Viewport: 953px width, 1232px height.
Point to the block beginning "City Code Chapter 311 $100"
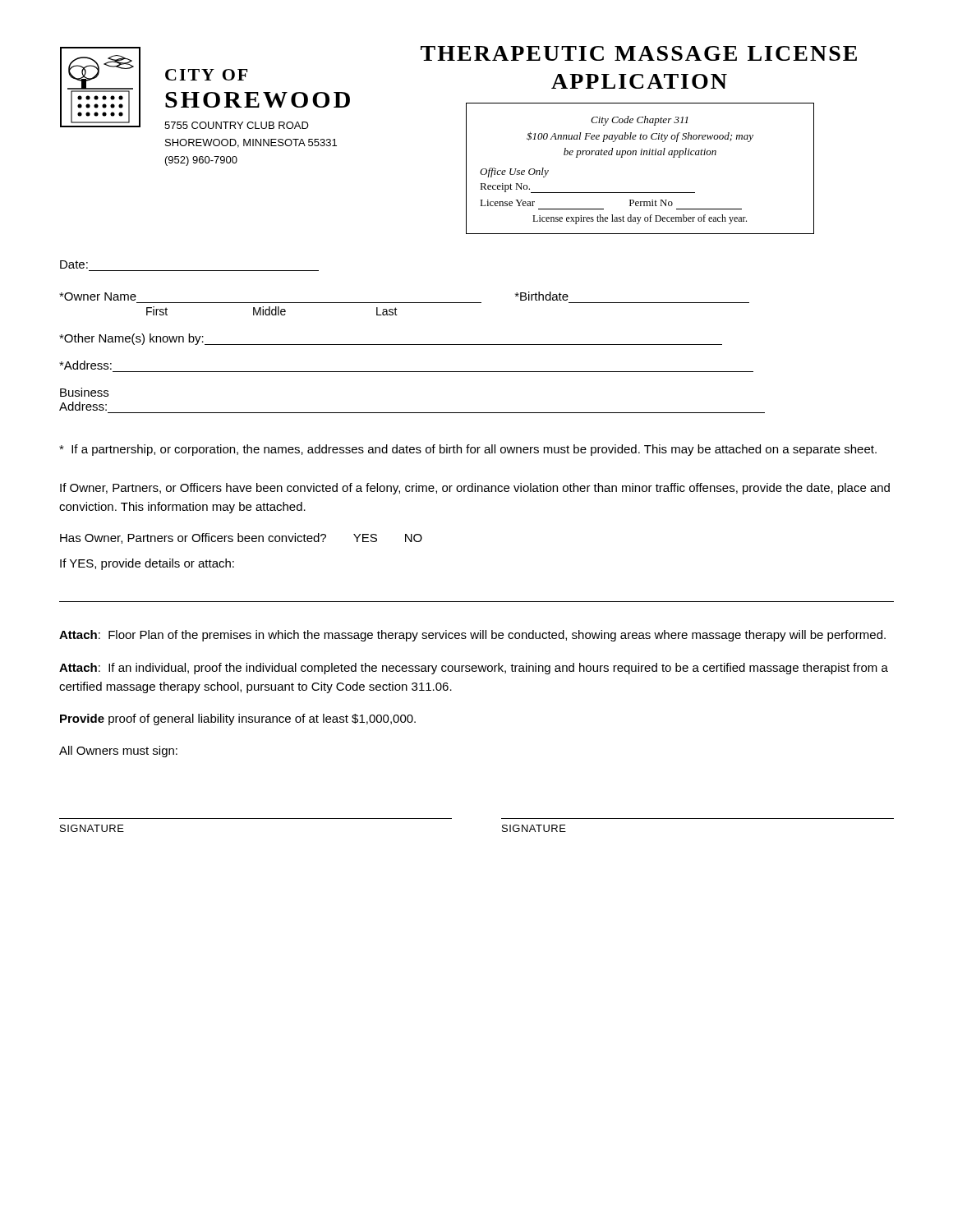[640, 121]
